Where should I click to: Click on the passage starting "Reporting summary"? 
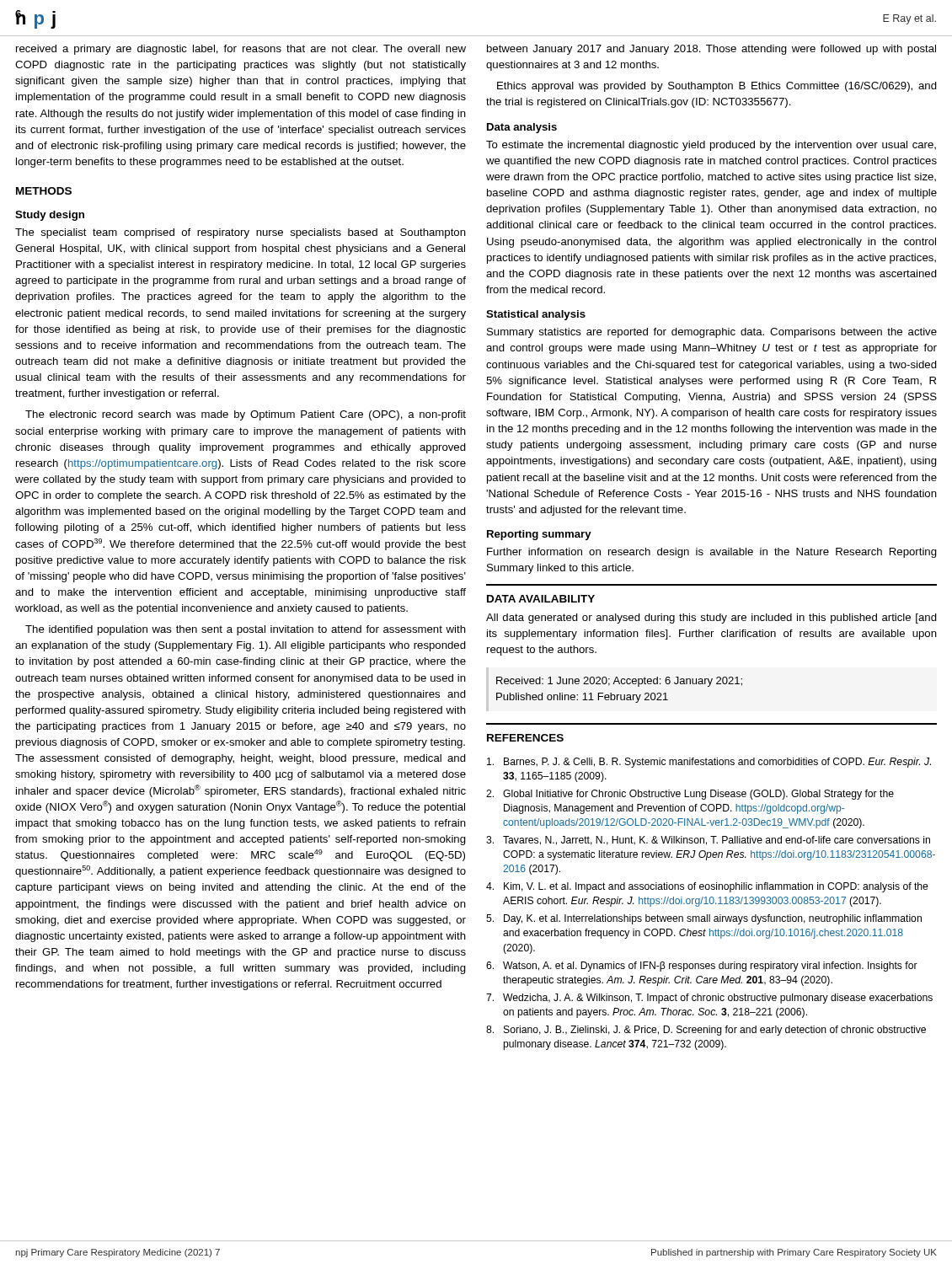click(x=539, y=534)
